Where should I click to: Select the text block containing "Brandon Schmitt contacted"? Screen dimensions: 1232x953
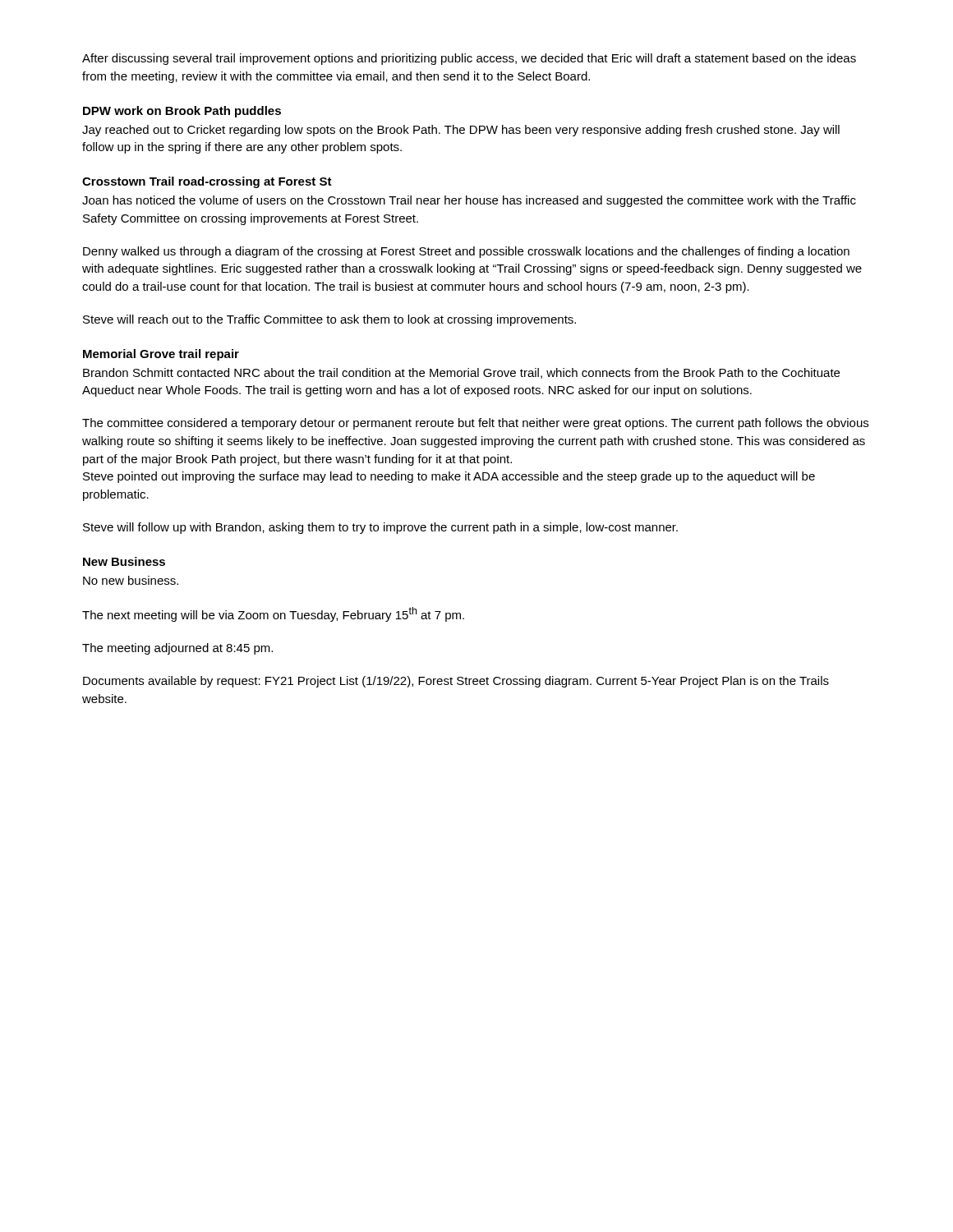(476, 381)
